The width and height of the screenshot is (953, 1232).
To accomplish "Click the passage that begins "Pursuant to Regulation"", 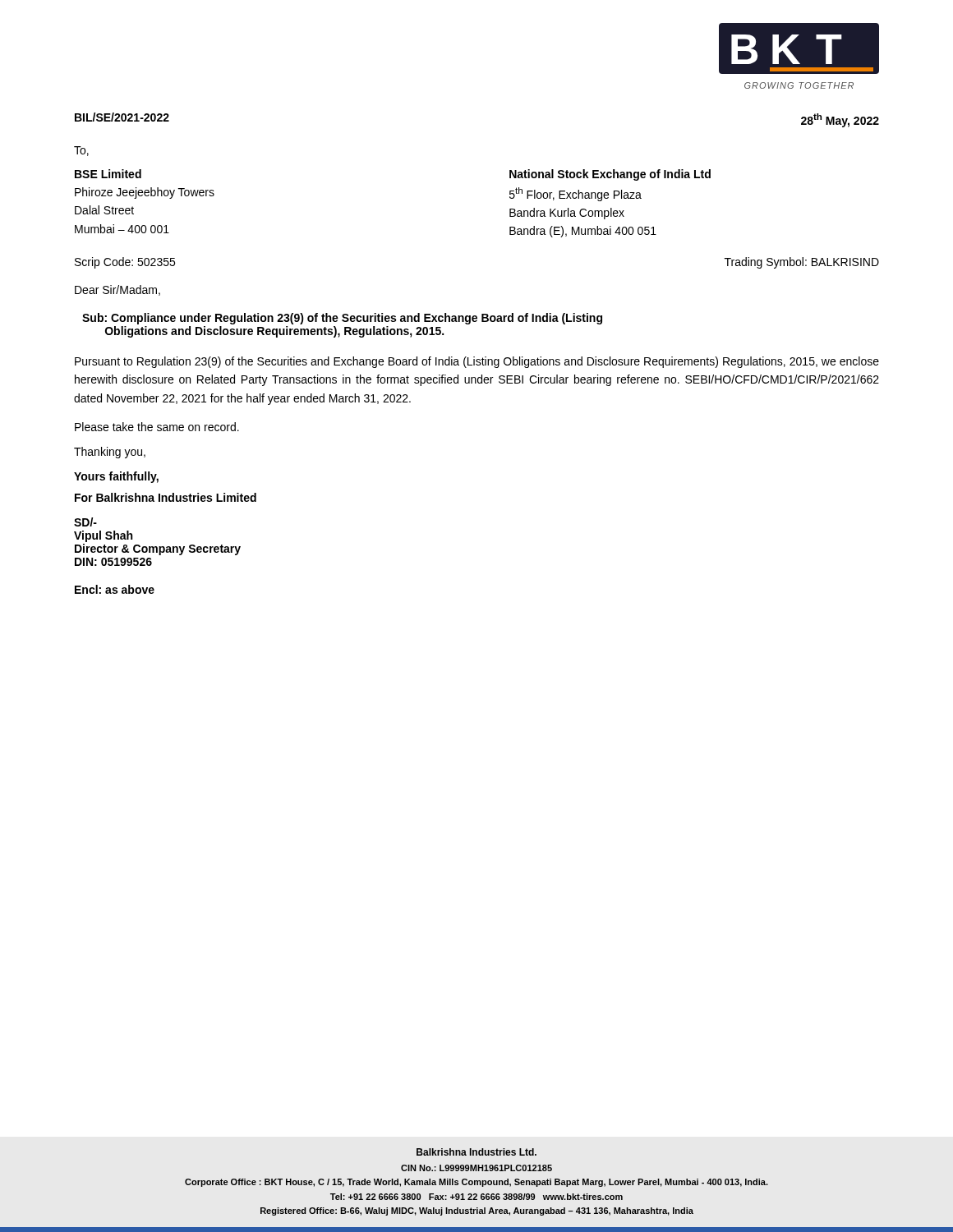I will 476,380.
